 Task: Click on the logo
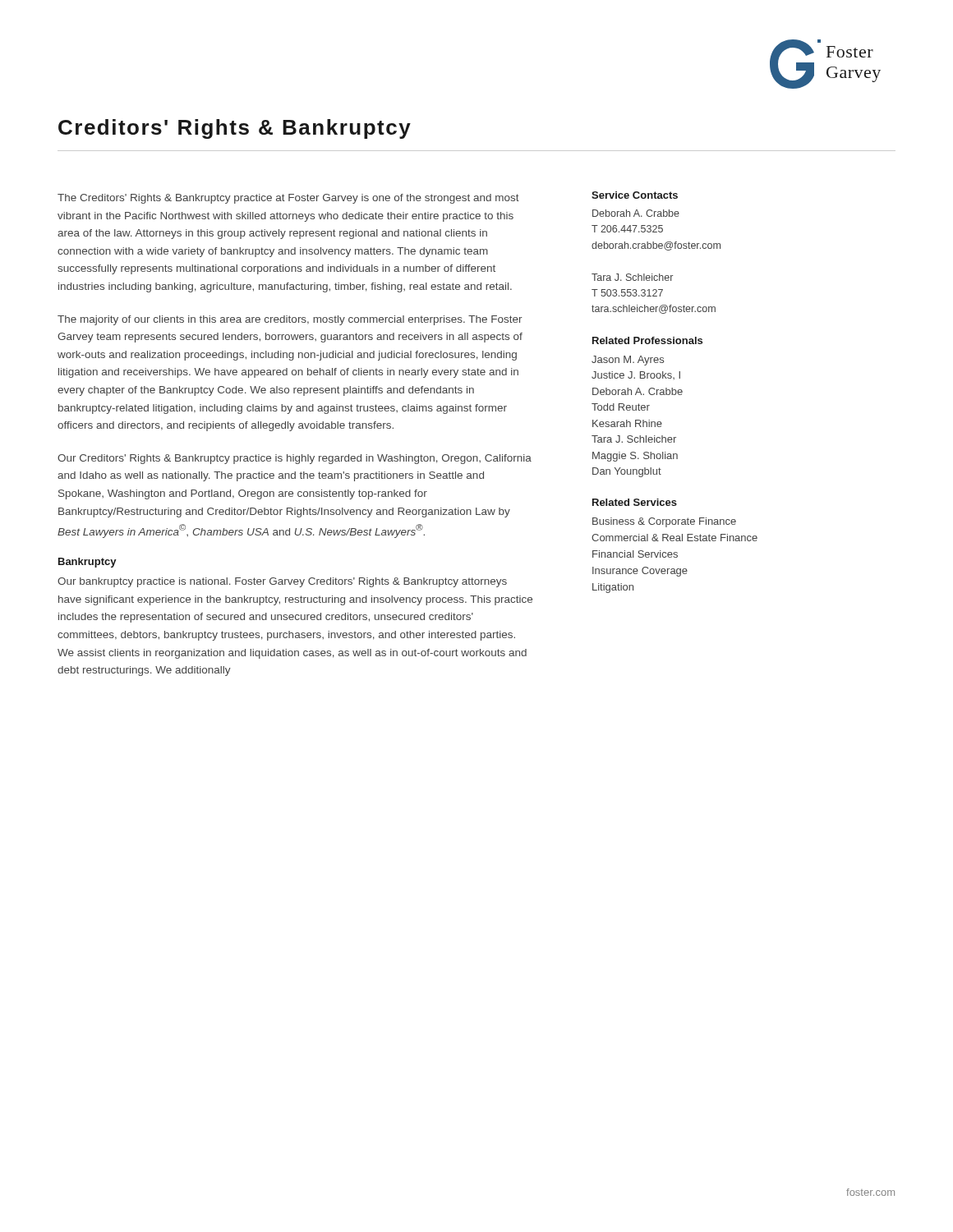click(x=830, y=67)
